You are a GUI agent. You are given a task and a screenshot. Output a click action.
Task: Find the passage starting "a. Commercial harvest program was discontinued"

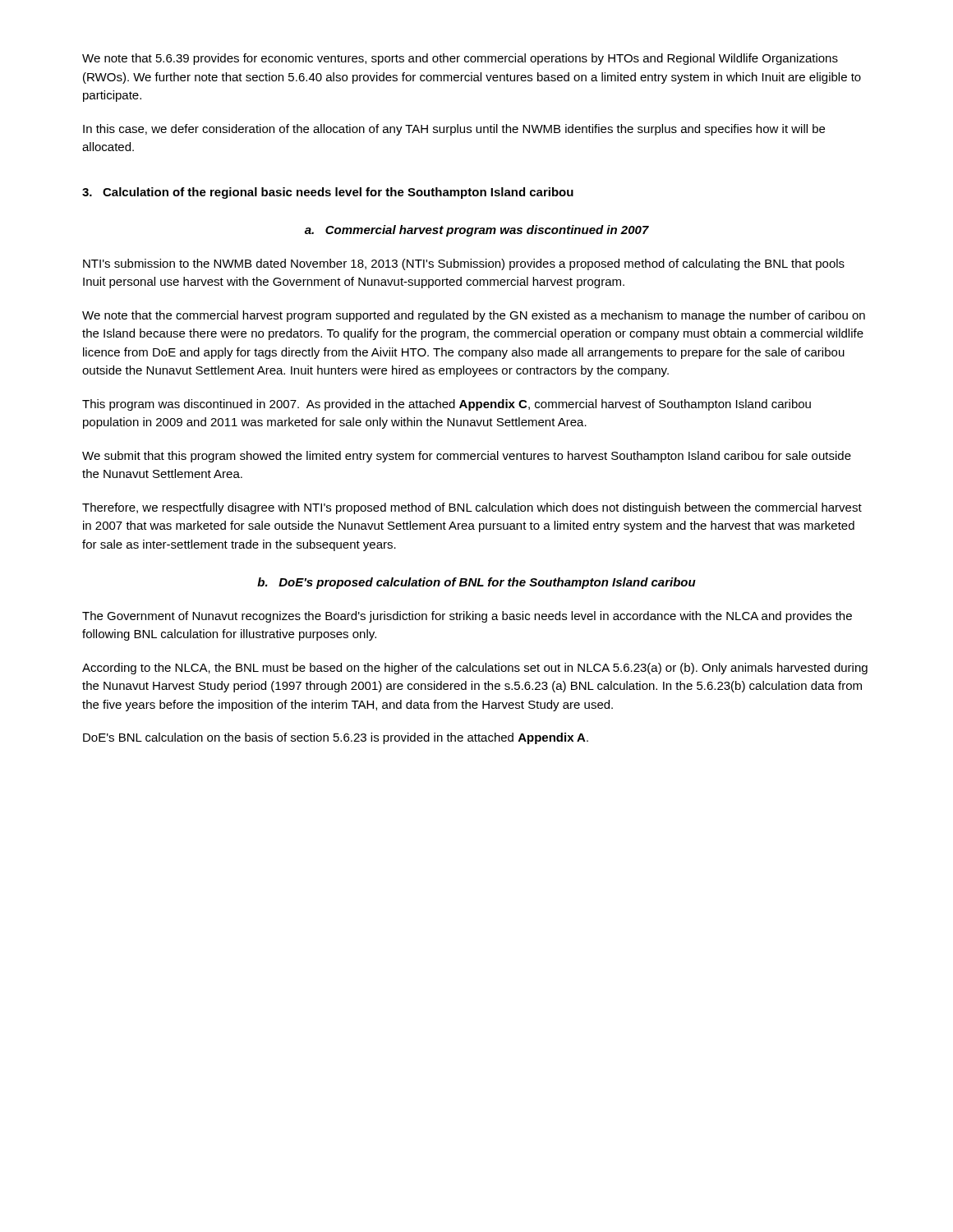coord(476,230)
